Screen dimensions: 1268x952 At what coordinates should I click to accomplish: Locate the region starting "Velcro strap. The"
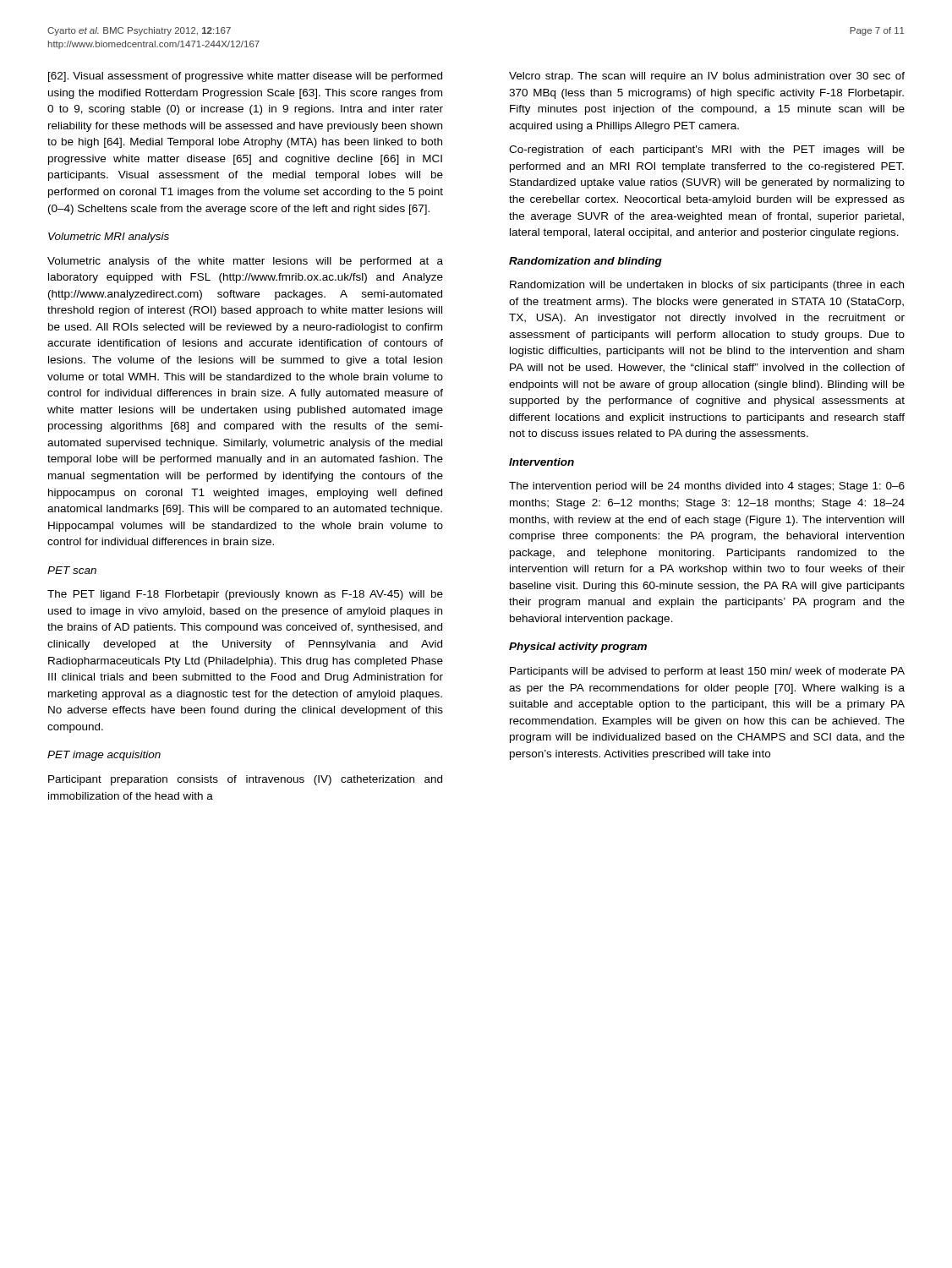(707, 154)
